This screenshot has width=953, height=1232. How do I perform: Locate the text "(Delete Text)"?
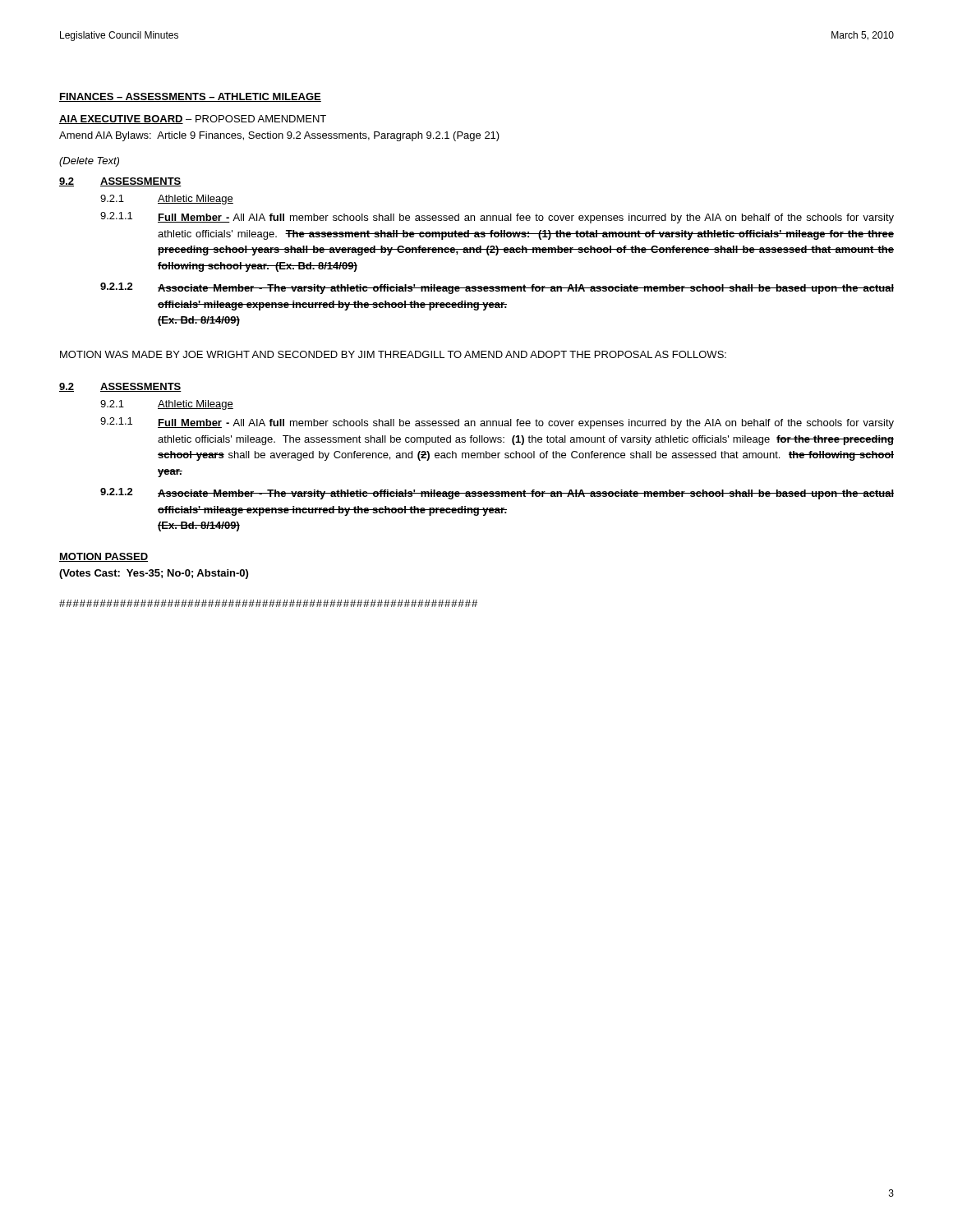click(x=90, y=161)
